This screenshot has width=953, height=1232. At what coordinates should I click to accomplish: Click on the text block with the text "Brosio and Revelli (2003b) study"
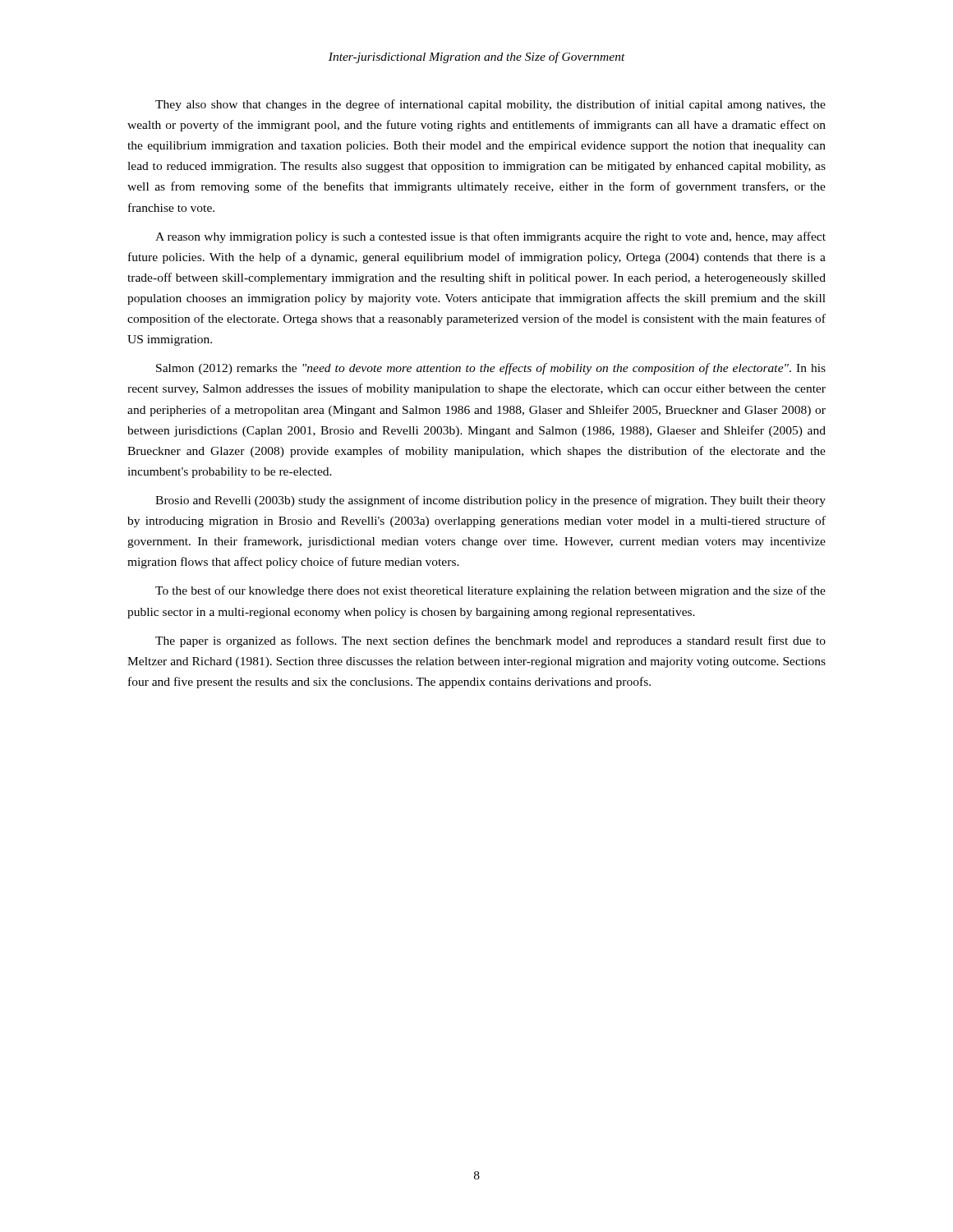pos(476,531)
